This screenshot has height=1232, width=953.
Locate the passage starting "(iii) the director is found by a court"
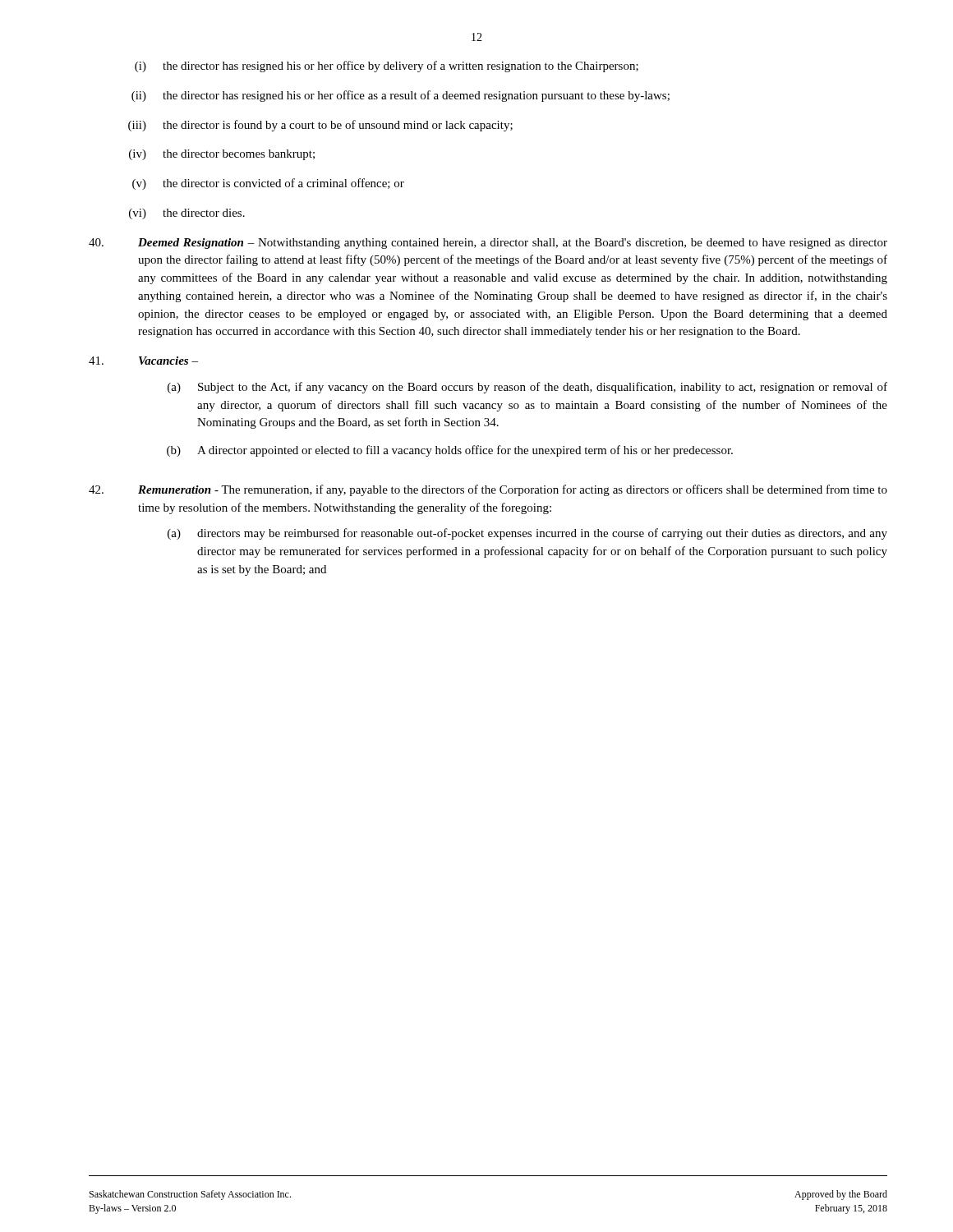tap(488, 125)
